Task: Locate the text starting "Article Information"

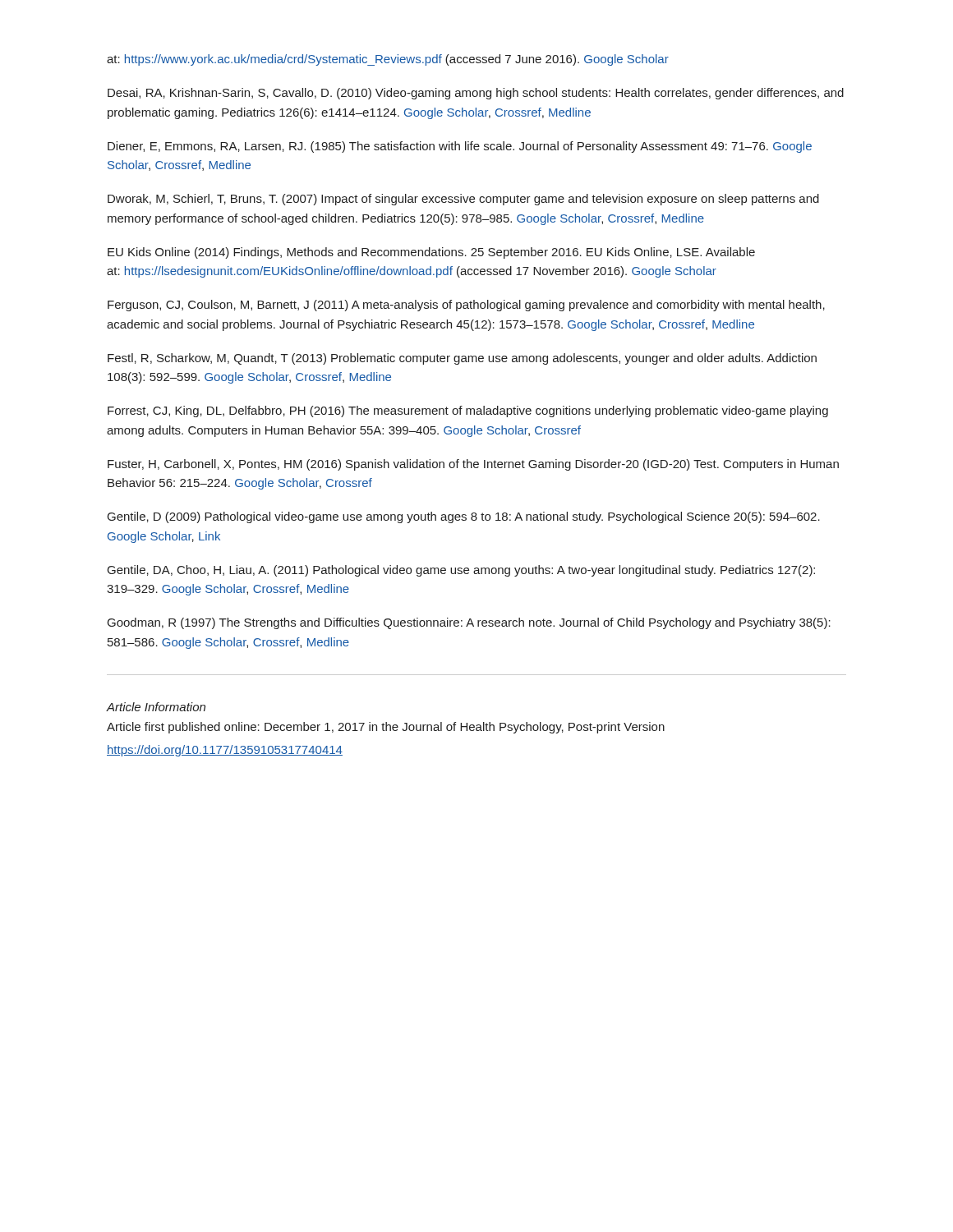Action: tap(156, 707)
